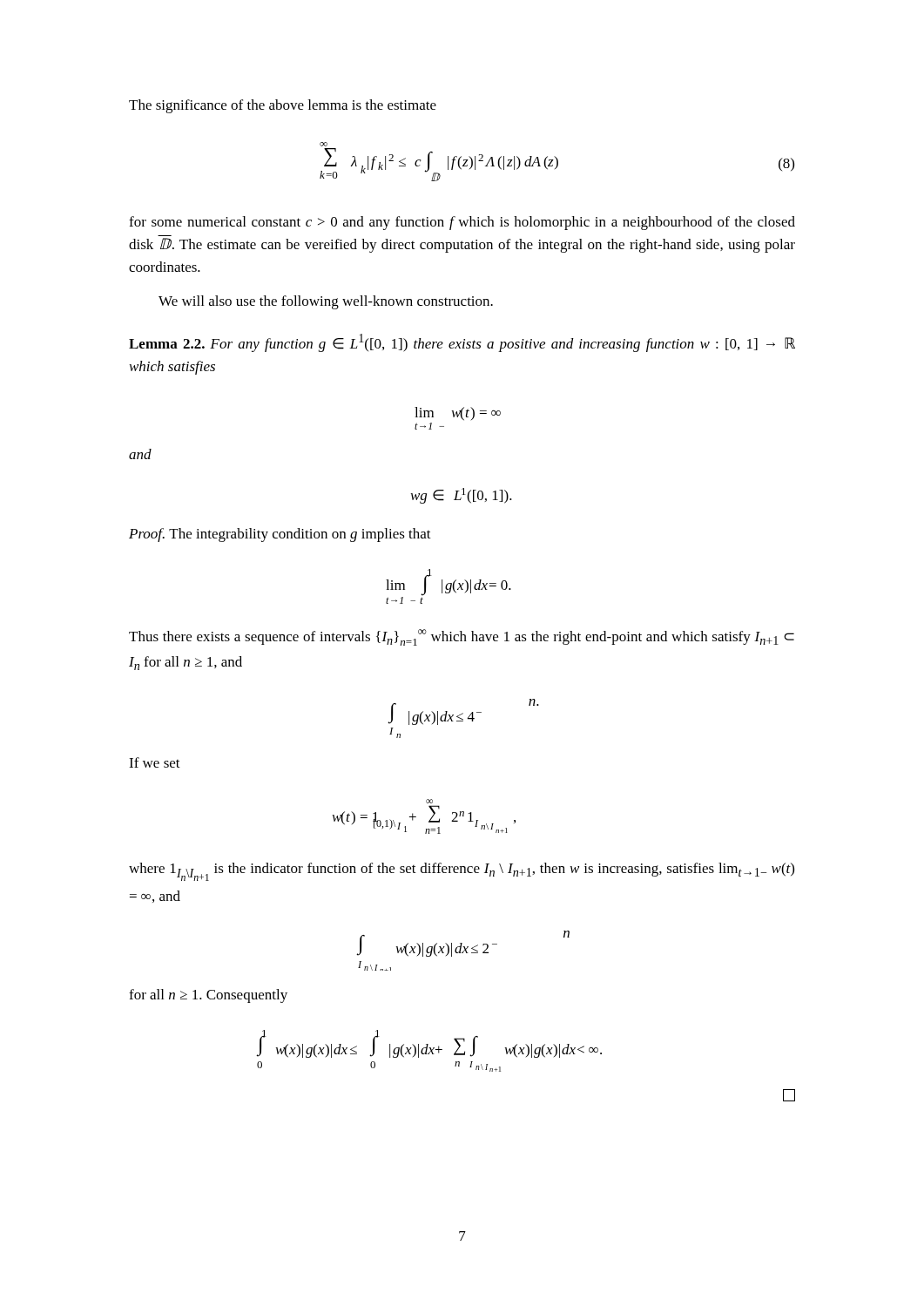
Task: Locate the block of text that opens with "The significance of the above lemma is"
Action: click(283, 106)
